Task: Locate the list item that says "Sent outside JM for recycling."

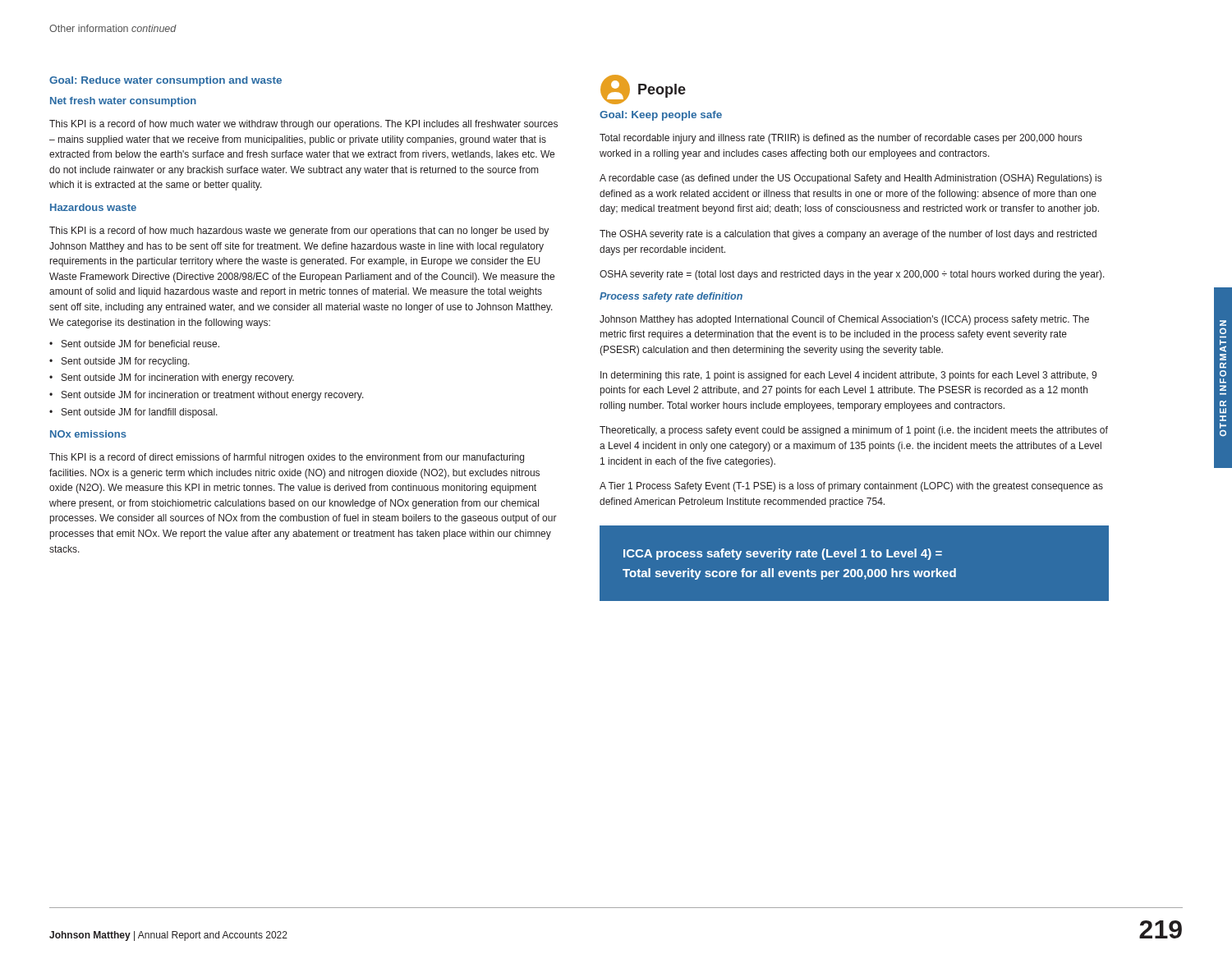Action: [x=125, y=361]
